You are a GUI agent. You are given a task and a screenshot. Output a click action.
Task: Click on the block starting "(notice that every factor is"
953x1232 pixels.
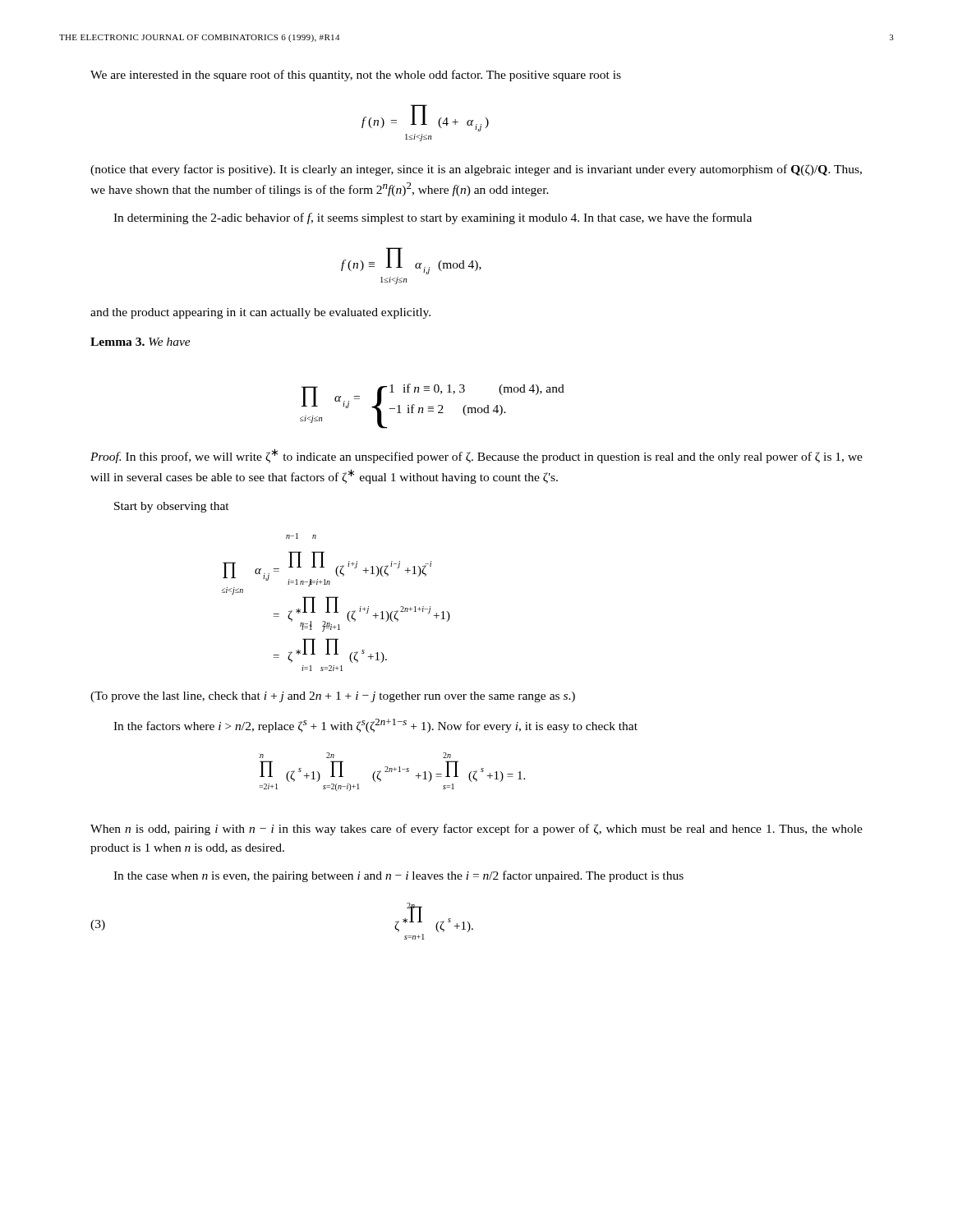click(476, 194)
